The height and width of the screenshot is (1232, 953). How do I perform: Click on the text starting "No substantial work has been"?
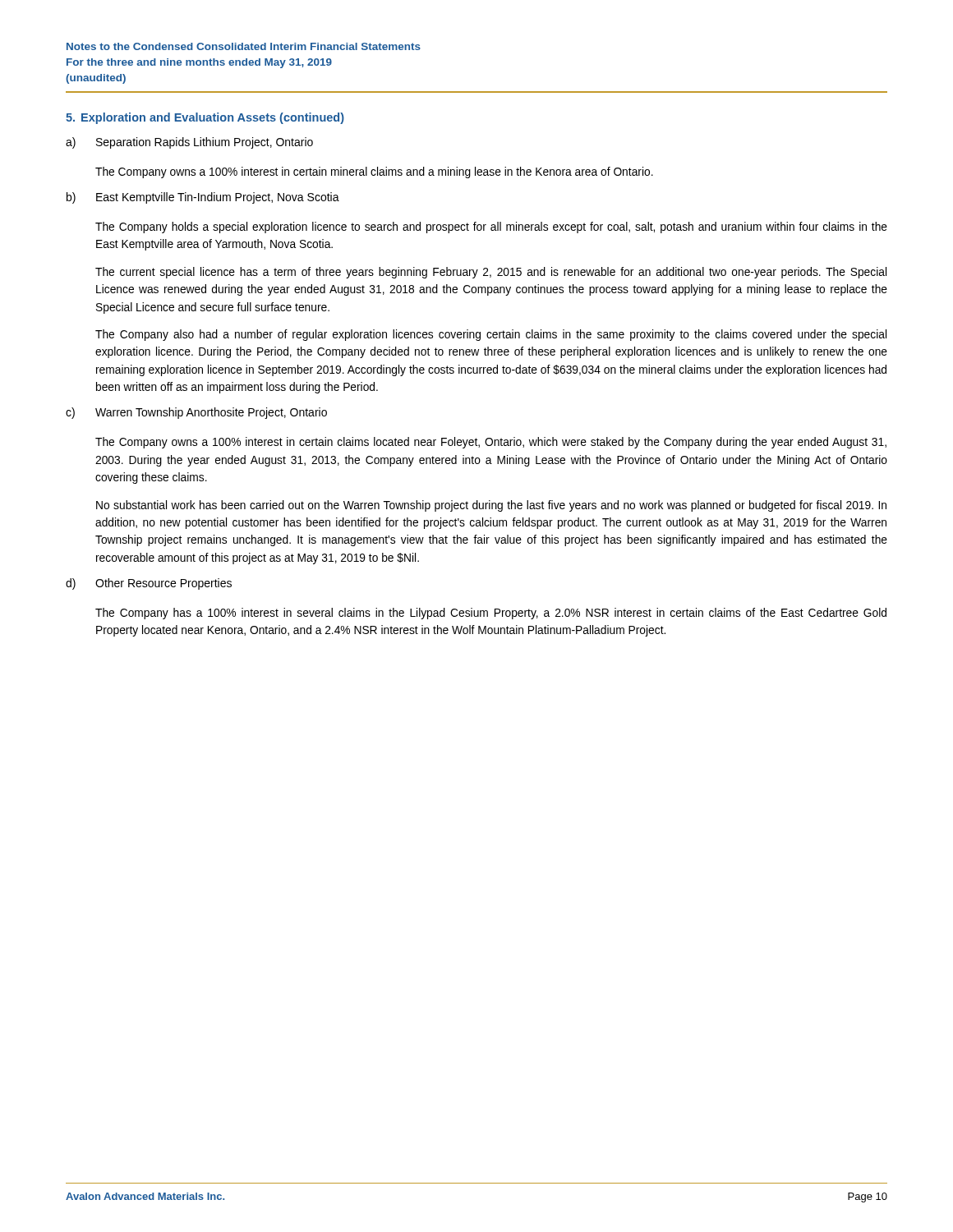[x=491, y=531]
